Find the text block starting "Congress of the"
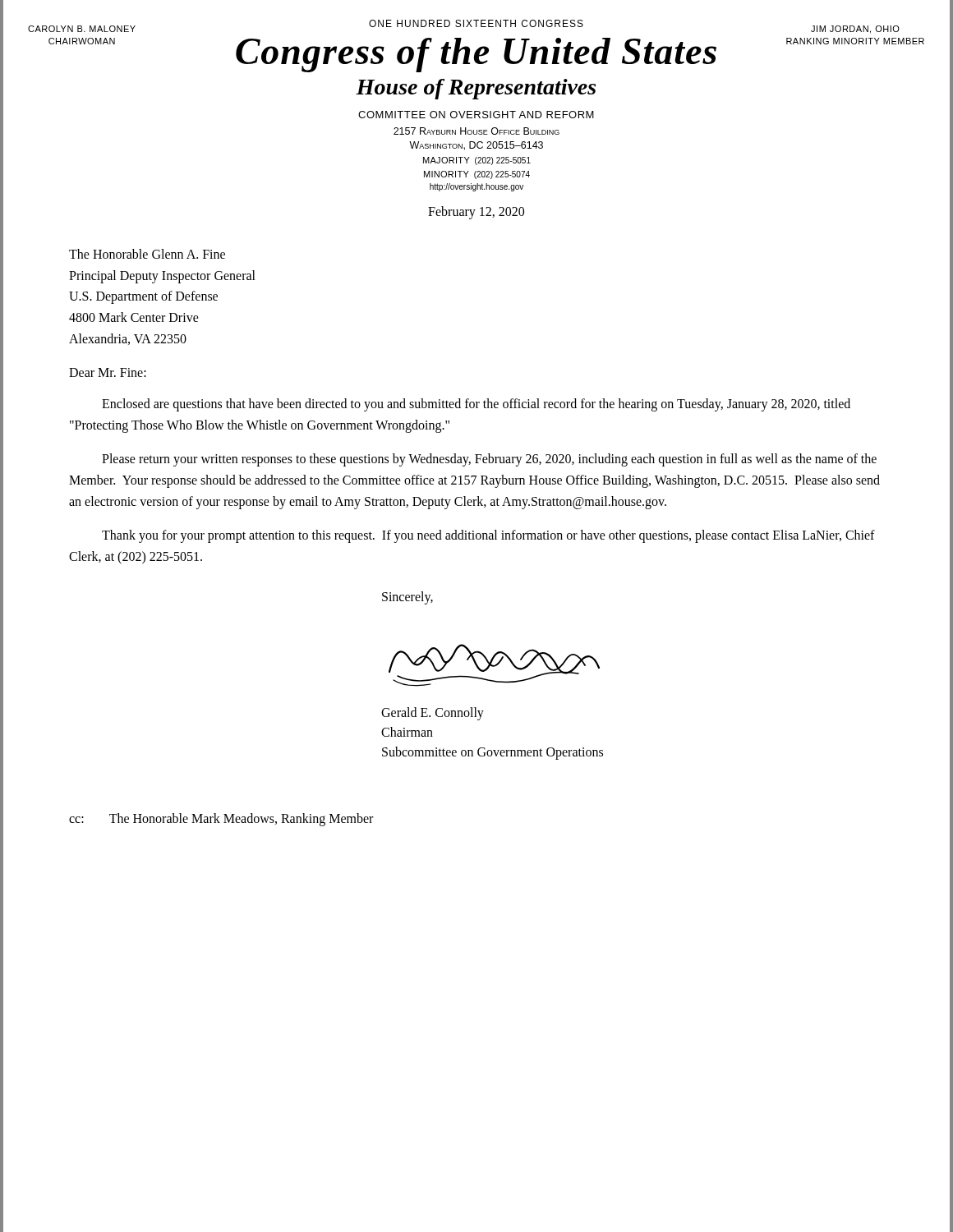 pyautogui.click(x=476, y=52)
